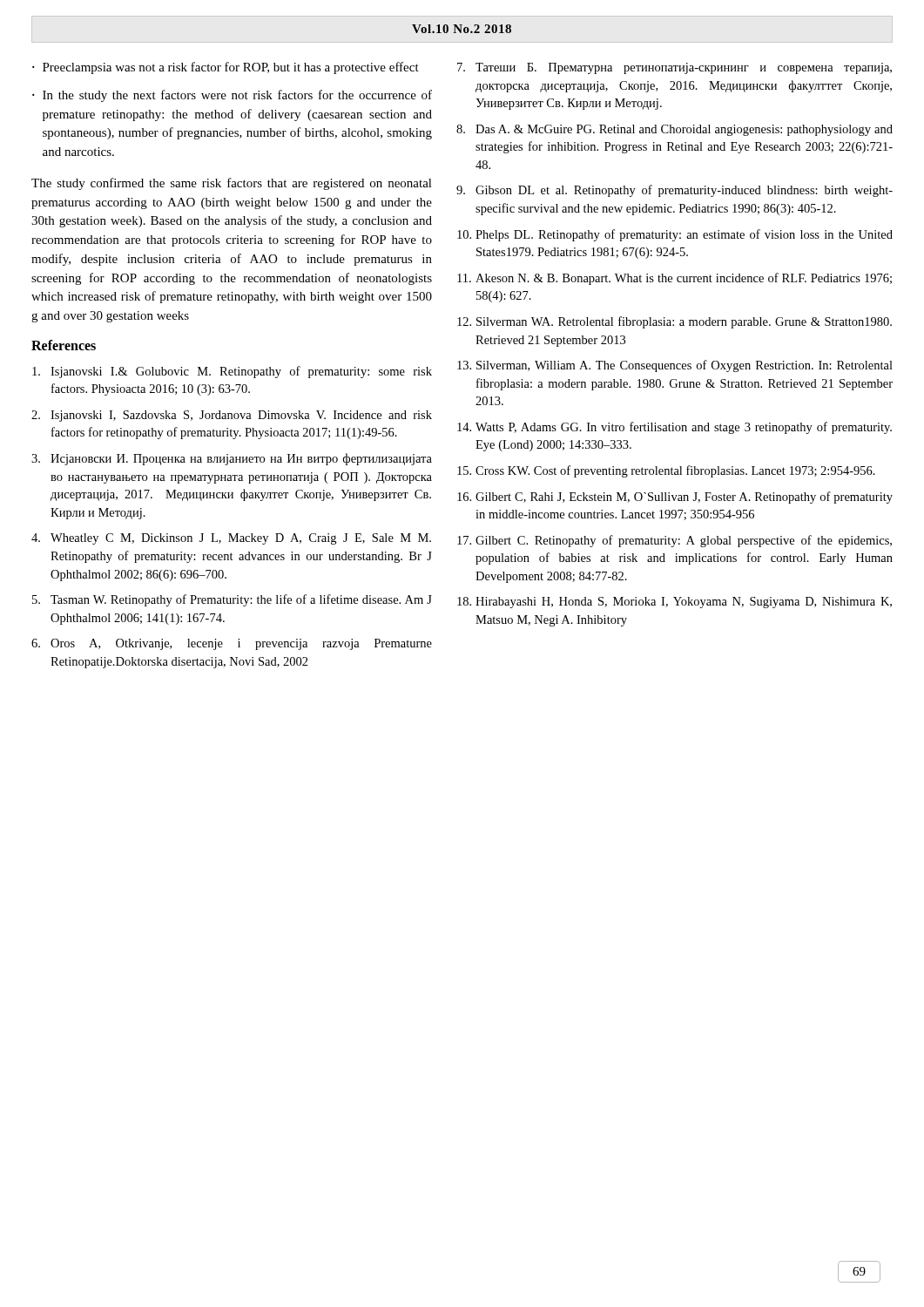Screen dimensions: 1307x924
Task: Find the block on this page that starts "8. Das A. & McGuire PG. Retinal and"
Action: pos(675,147)
